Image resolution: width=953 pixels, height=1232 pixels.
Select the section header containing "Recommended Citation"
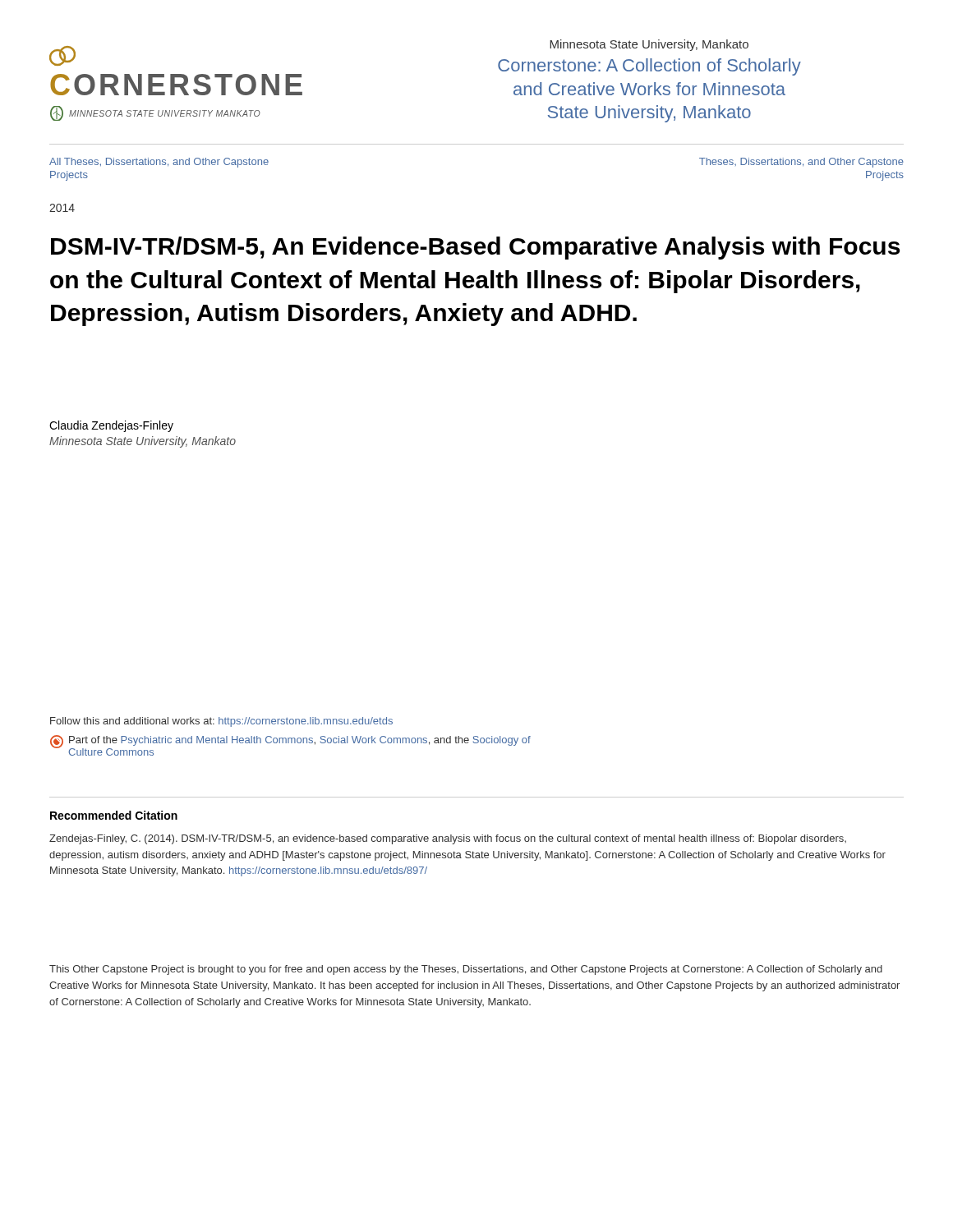point(114,816)
